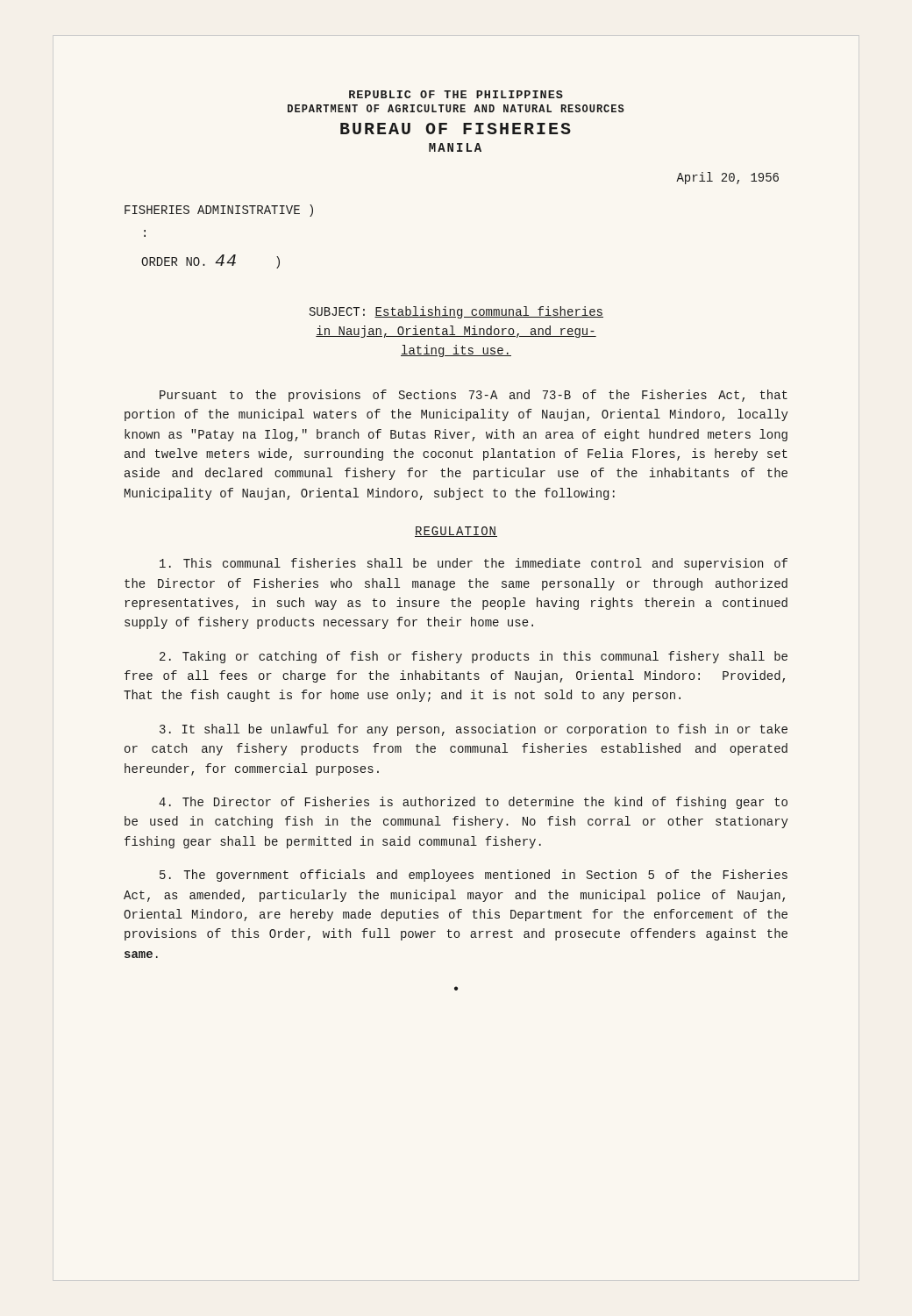Point to the text block starting "3. It shall be unlawful for any"
This screenshot has height=1316, width=912.
(456, 749)
